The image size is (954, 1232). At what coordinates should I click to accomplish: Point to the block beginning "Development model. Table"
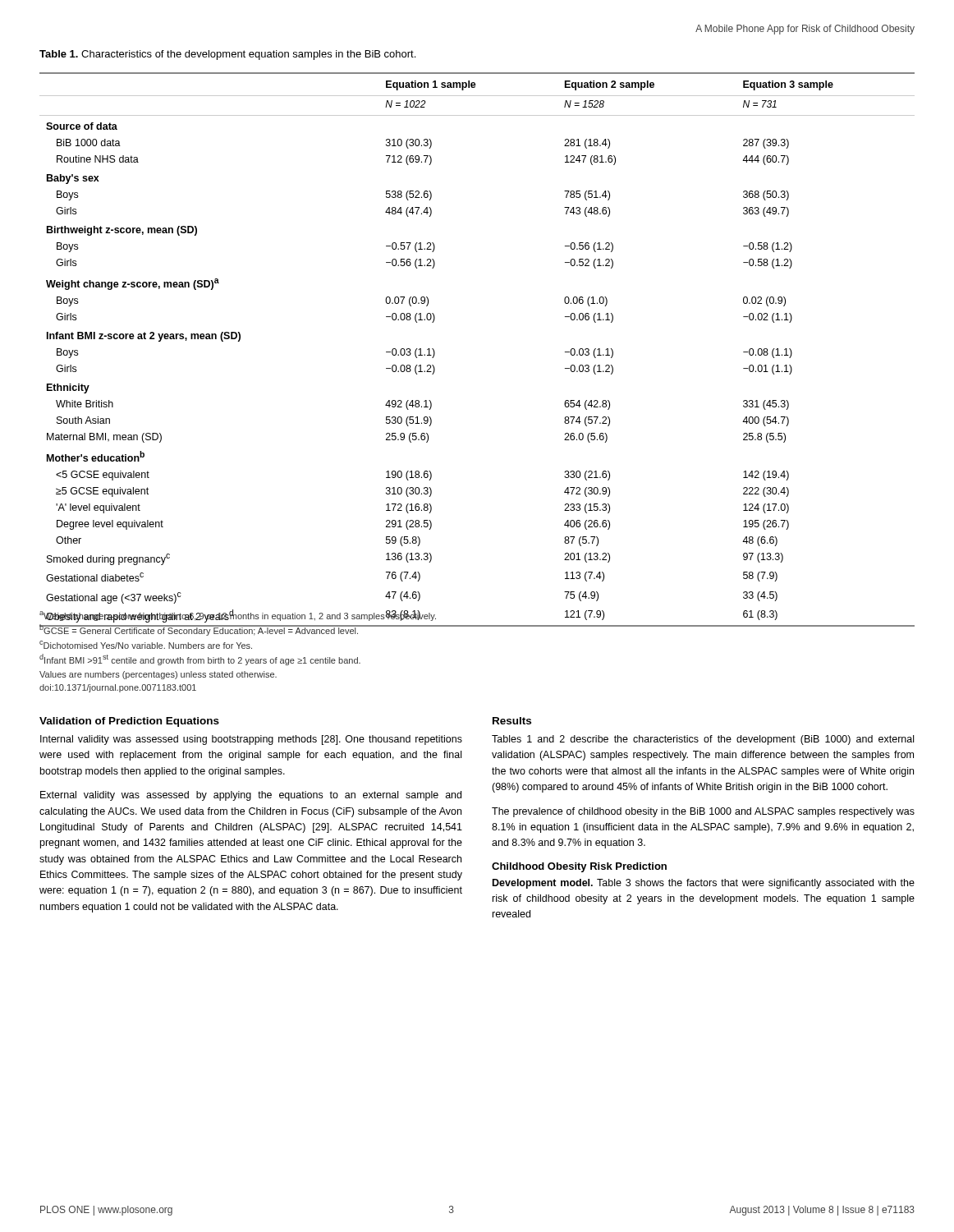click(x=703, y=899)
